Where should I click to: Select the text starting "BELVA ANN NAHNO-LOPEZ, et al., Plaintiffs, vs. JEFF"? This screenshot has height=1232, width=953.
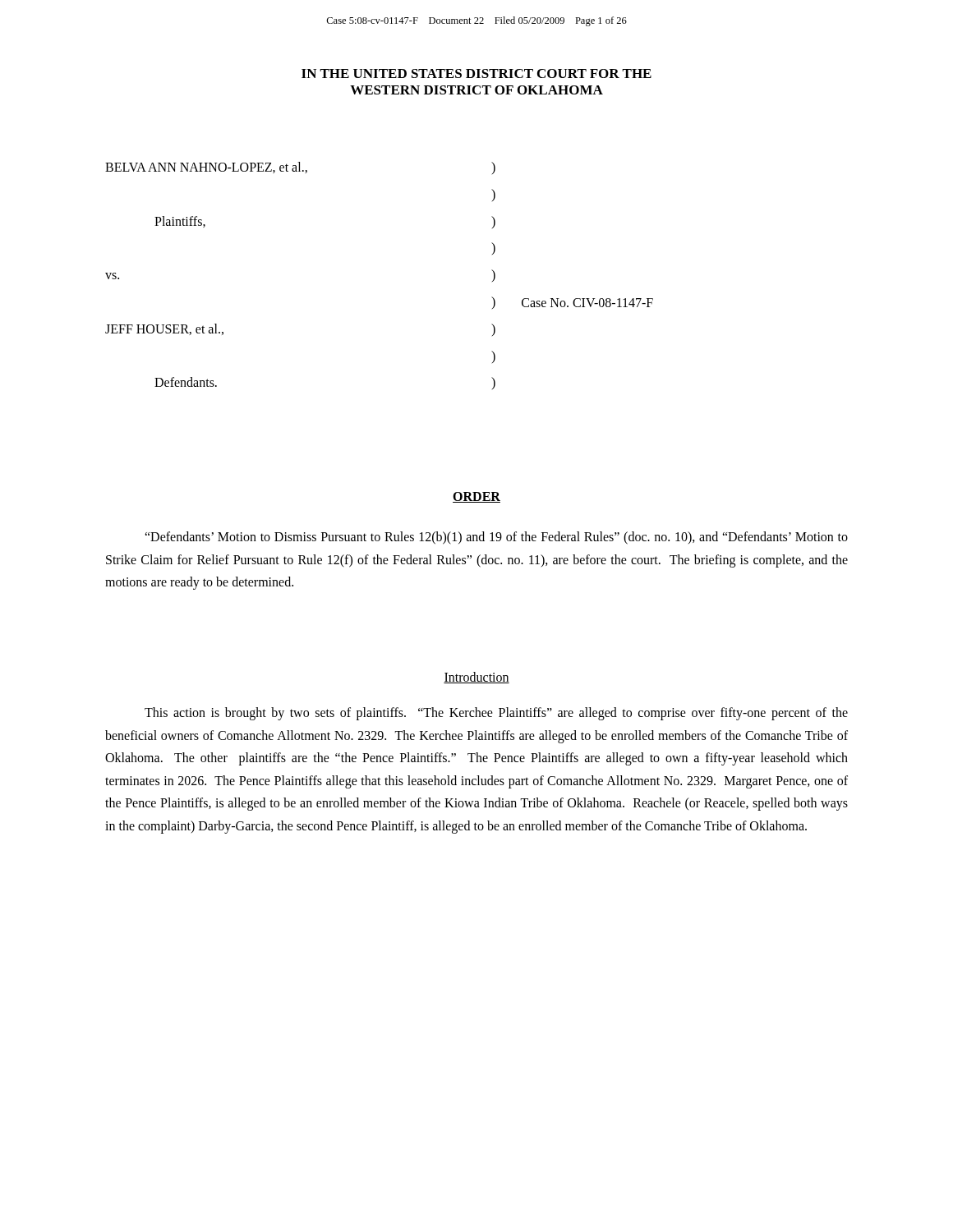click(x=300, y=168)
